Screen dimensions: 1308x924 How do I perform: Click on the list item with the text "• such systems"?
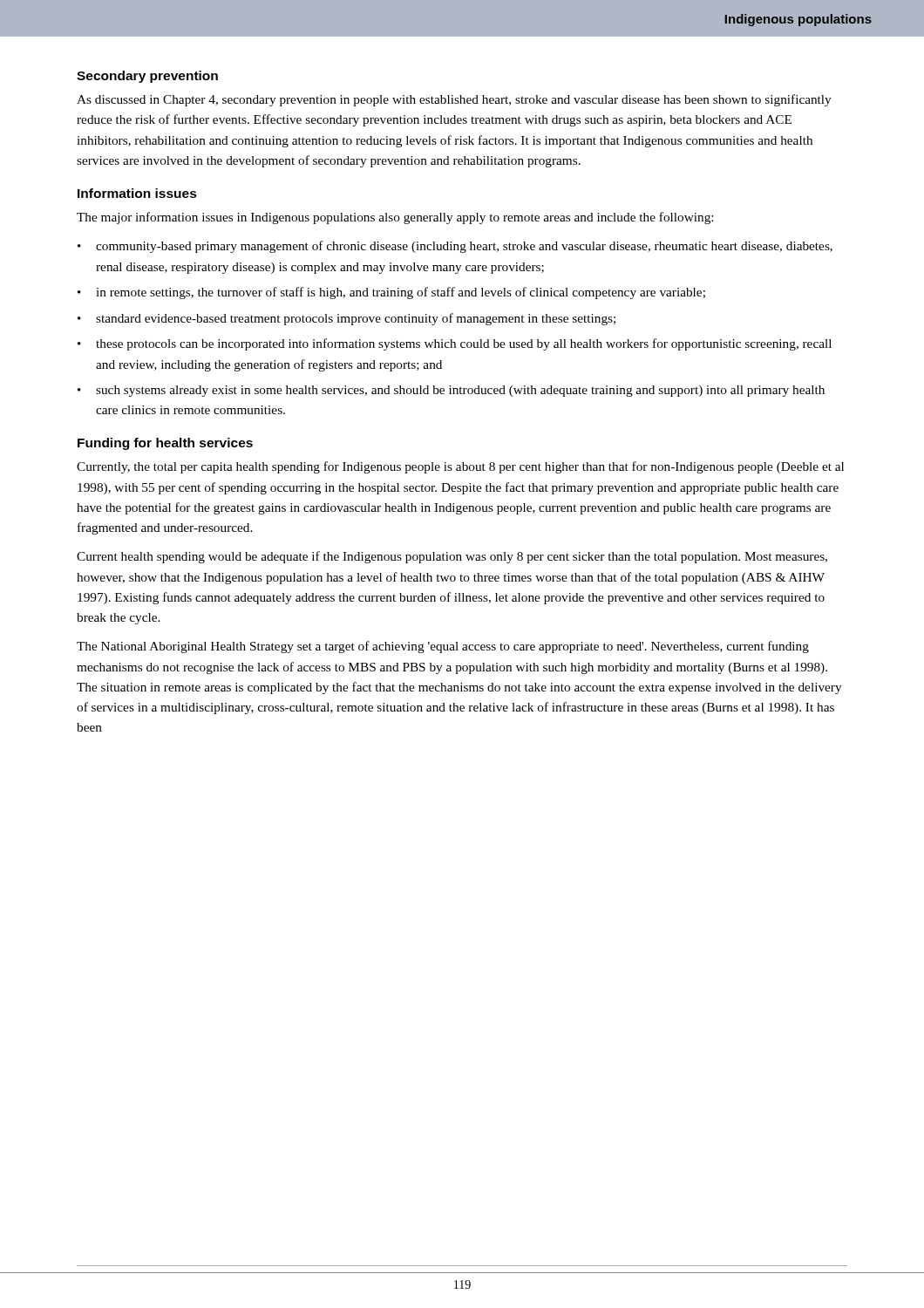[x=462, y=399]
